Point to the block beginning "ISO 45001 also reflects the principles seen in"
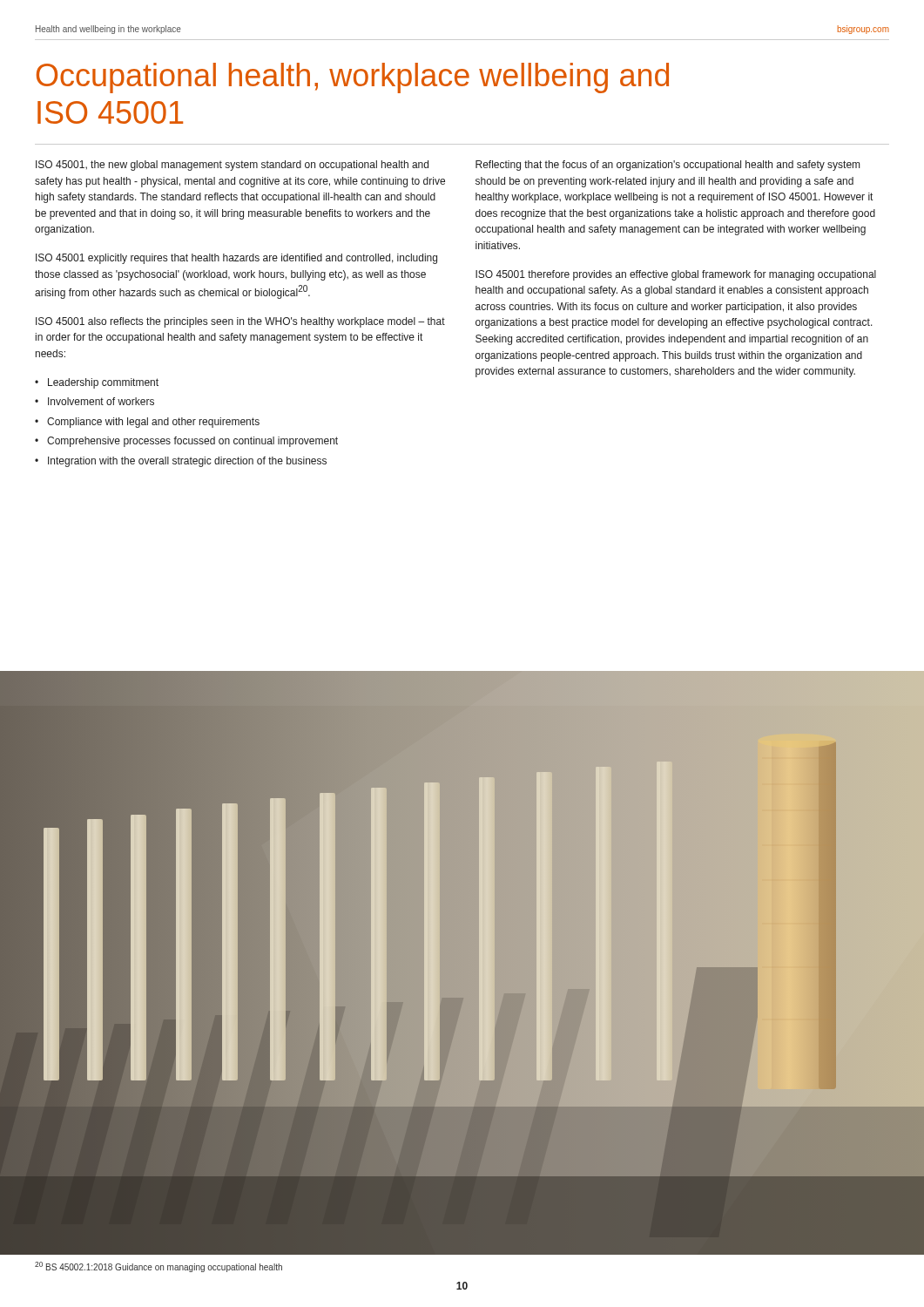Image resolution: width=924 pixels, height=1307 pixels. (240, 338)
